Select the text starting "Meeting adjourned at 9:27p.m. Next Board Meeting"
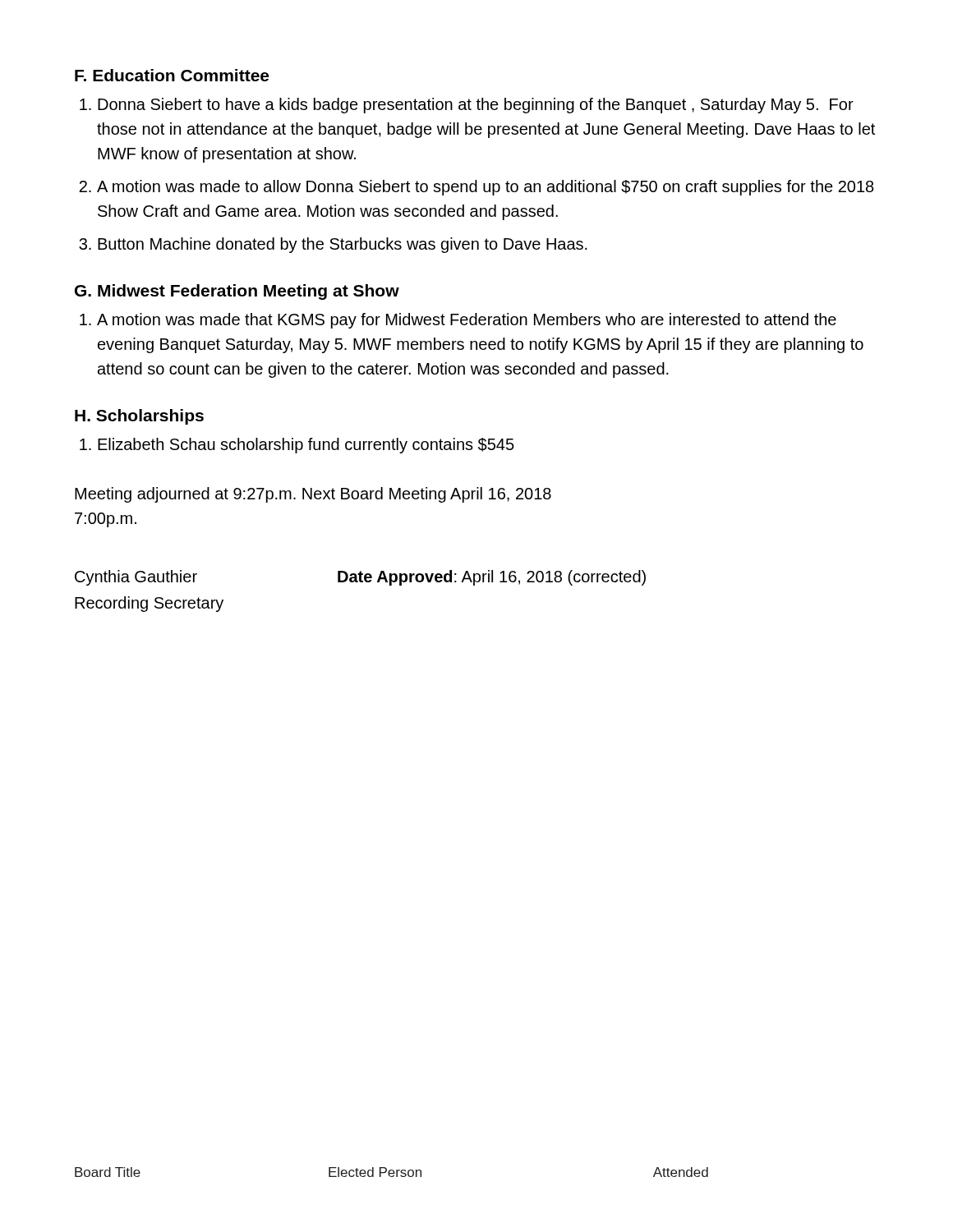Viewport: 953px width, 1232px height. pos(313,506)
